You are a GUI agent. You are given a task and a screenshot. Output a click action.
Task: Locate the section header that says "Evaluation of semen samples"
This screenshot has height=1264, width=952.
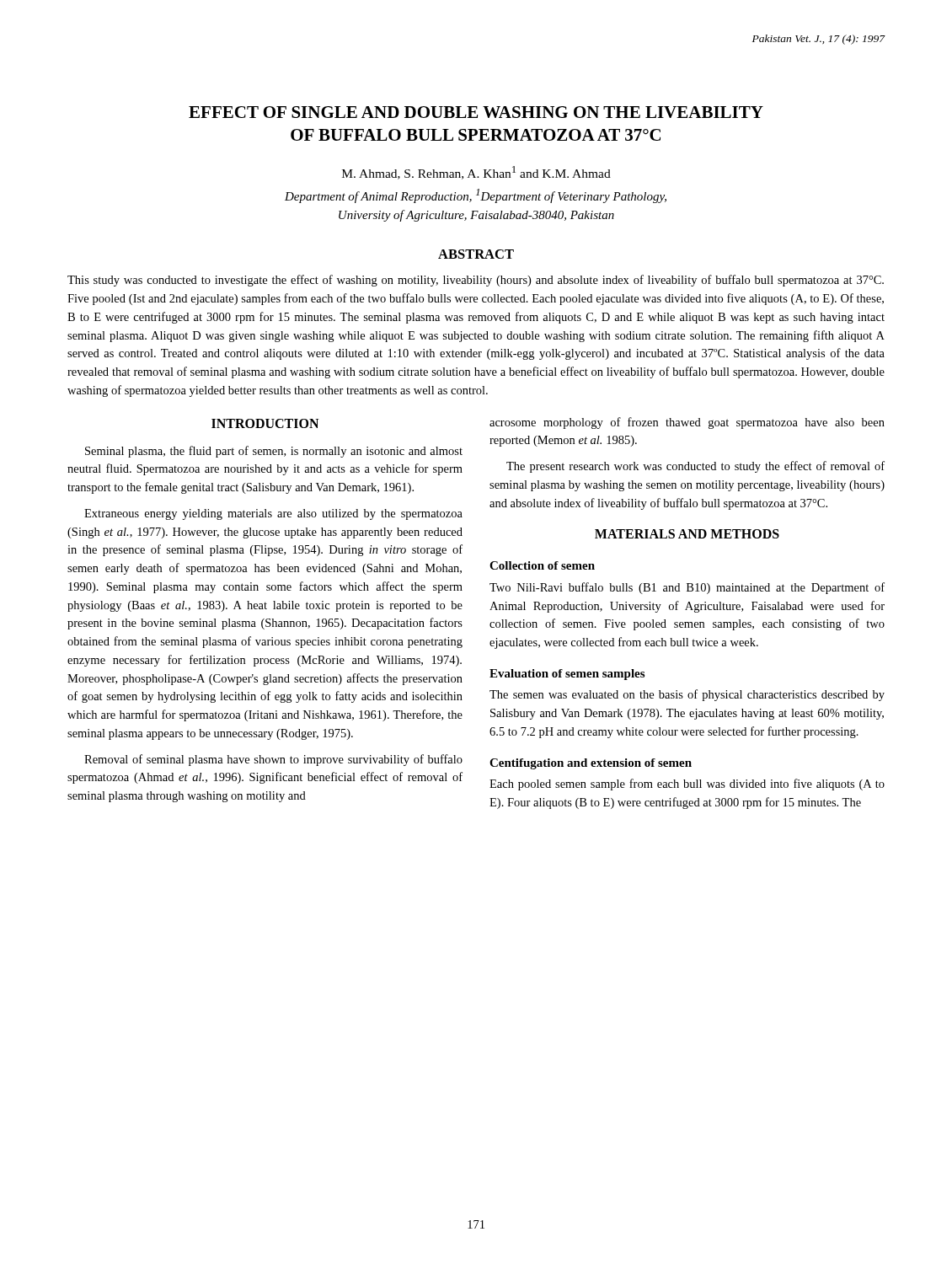pyautogui.click(x=567, y=673)
